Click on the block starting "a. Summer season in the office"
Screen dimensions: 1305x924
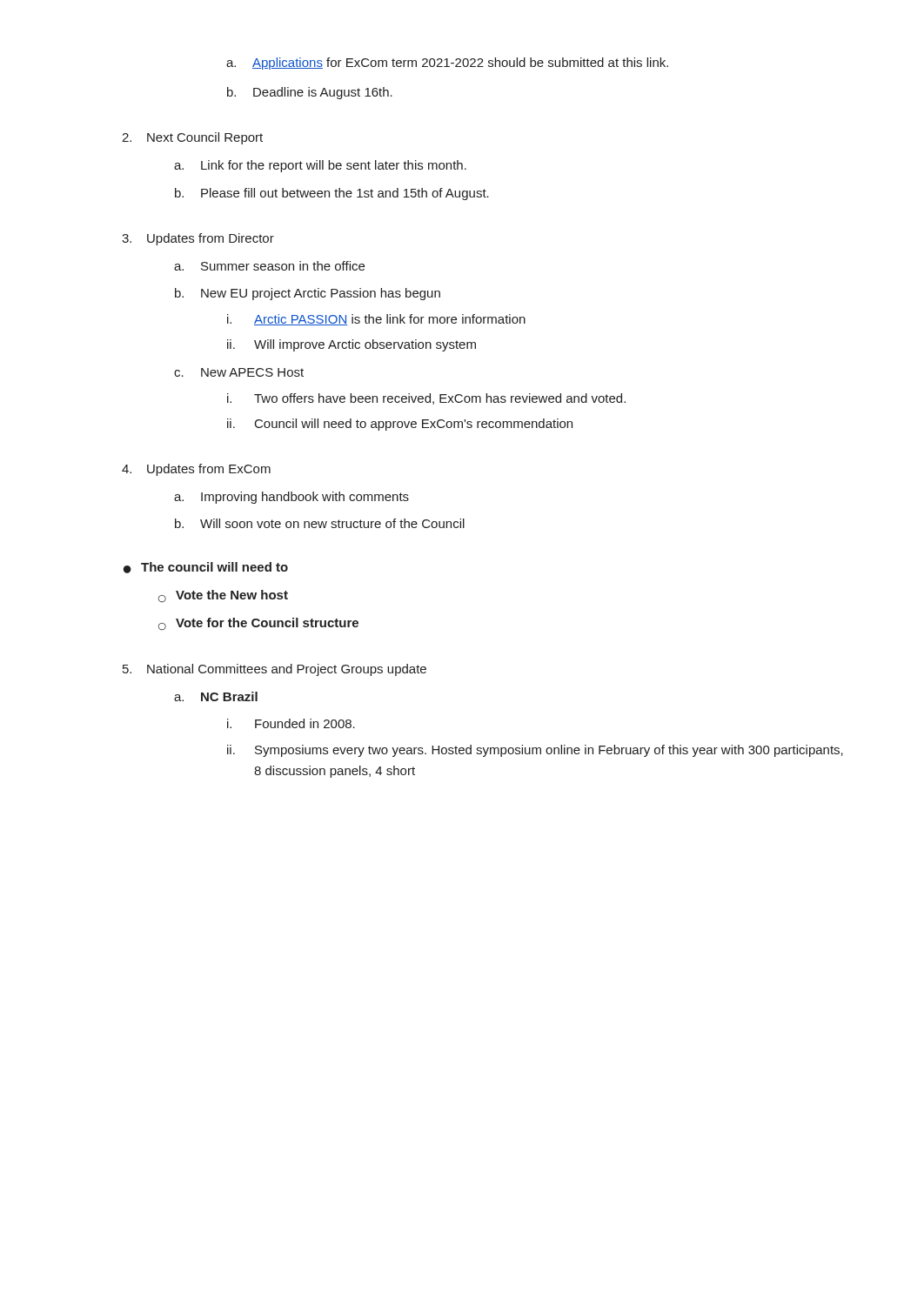[x=269, y=266]
